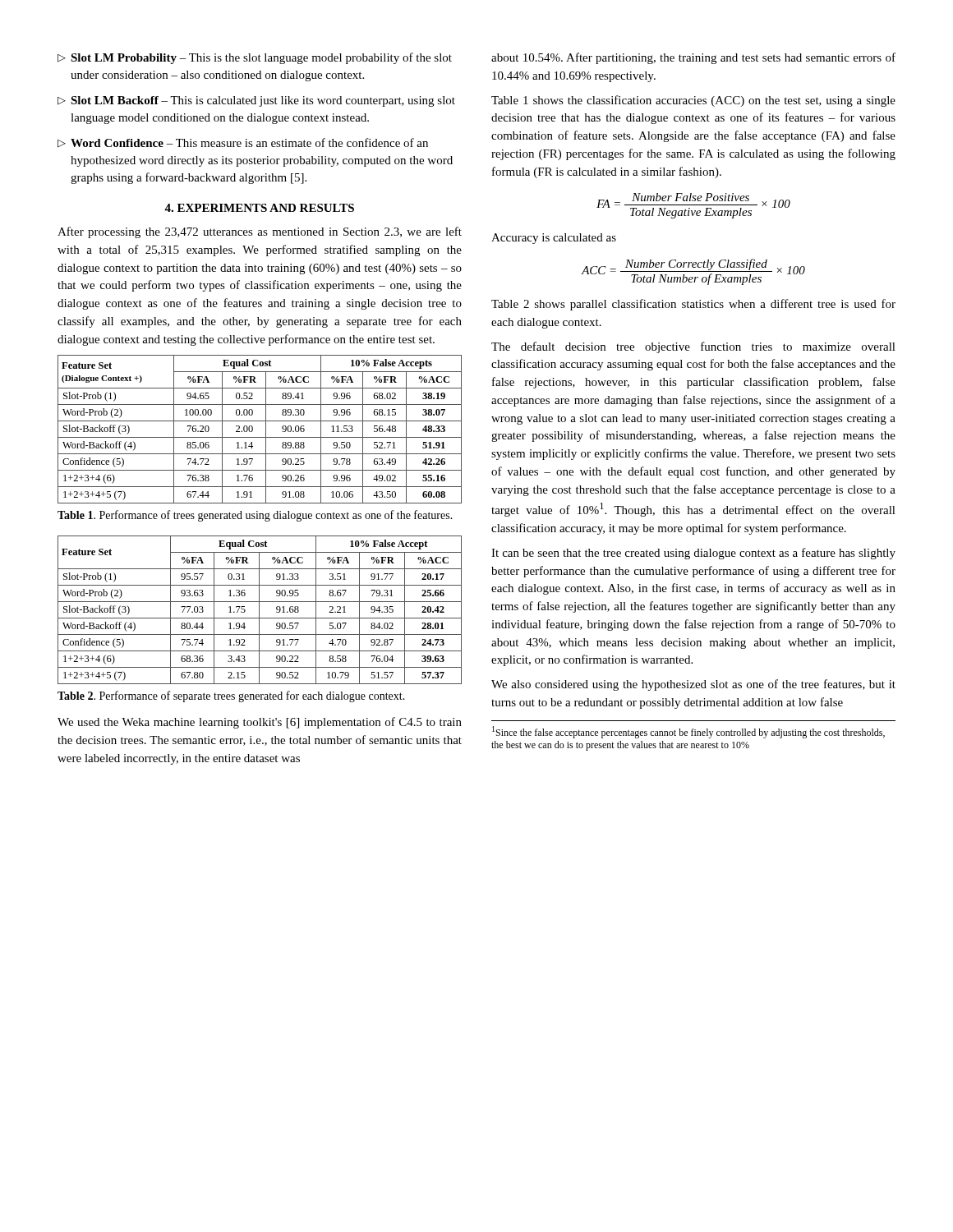This screenshot has height=1232, width=953.
Task: Find the caption on this page that starts "Table 1. Performance"
Action: click(x=255, y=516)
